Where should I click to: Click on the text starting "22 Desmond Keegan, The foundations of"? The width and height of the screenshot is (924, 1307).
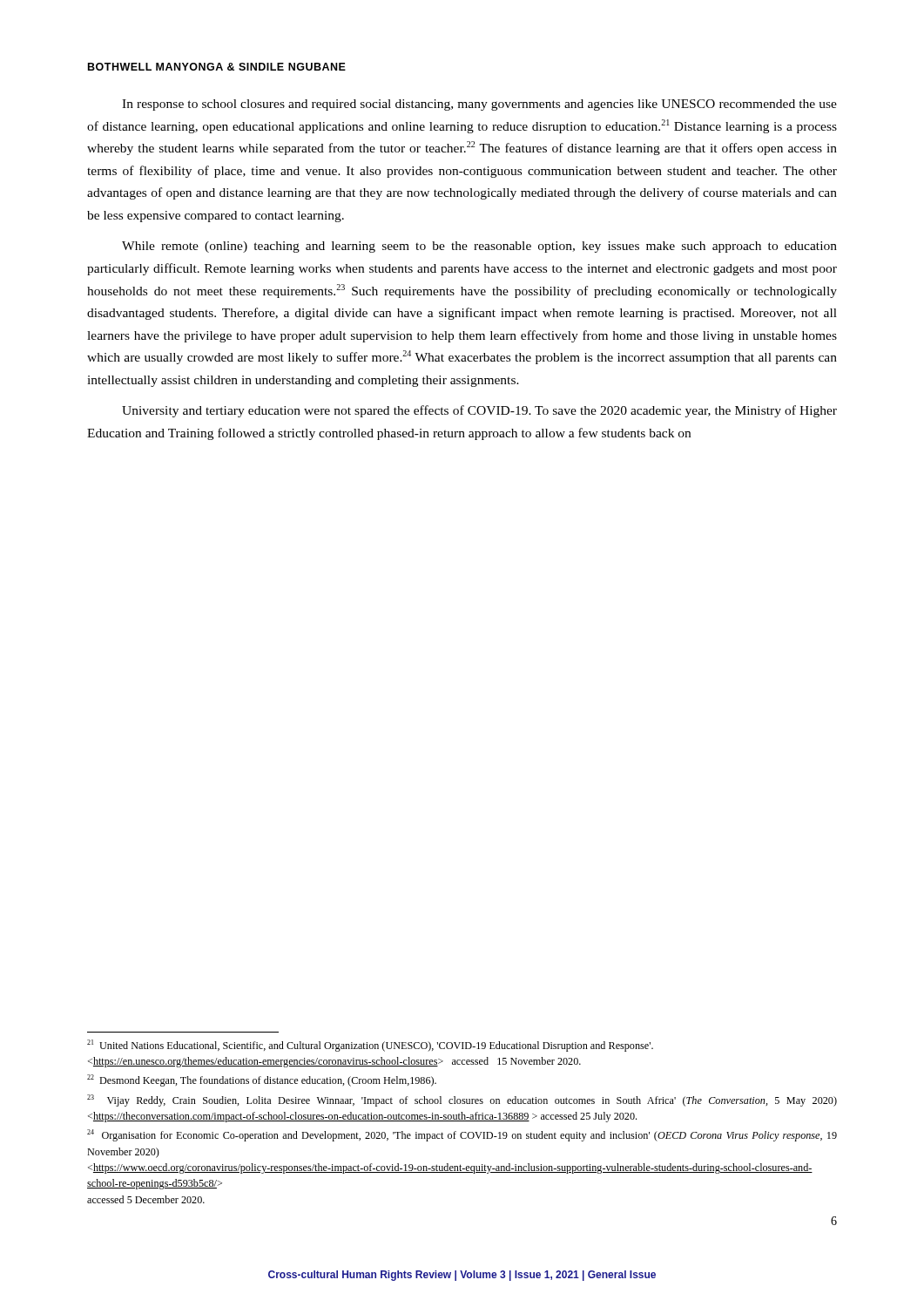pyautogui.click(x=262, y=1080)
